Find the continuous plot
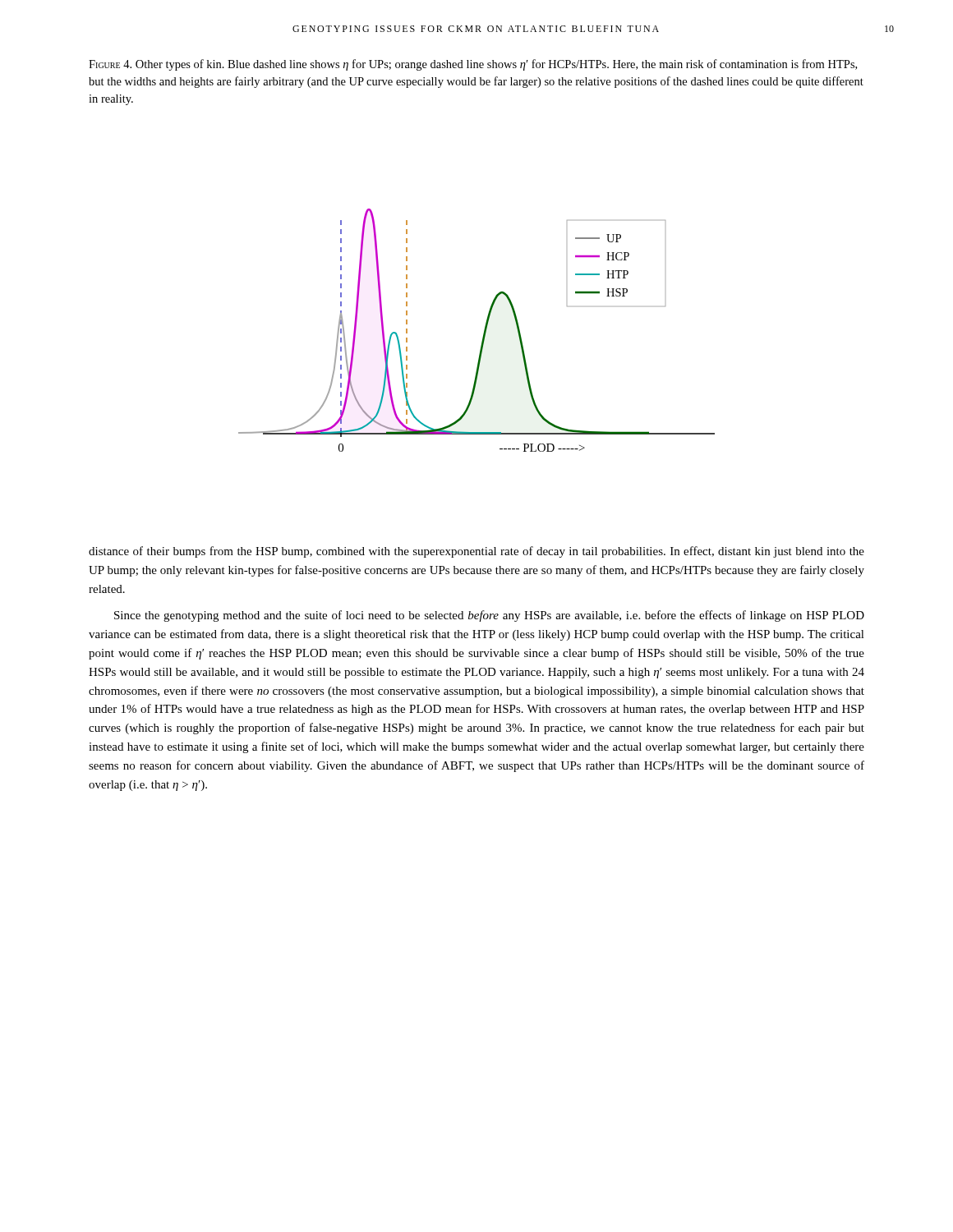 [476, 347]
